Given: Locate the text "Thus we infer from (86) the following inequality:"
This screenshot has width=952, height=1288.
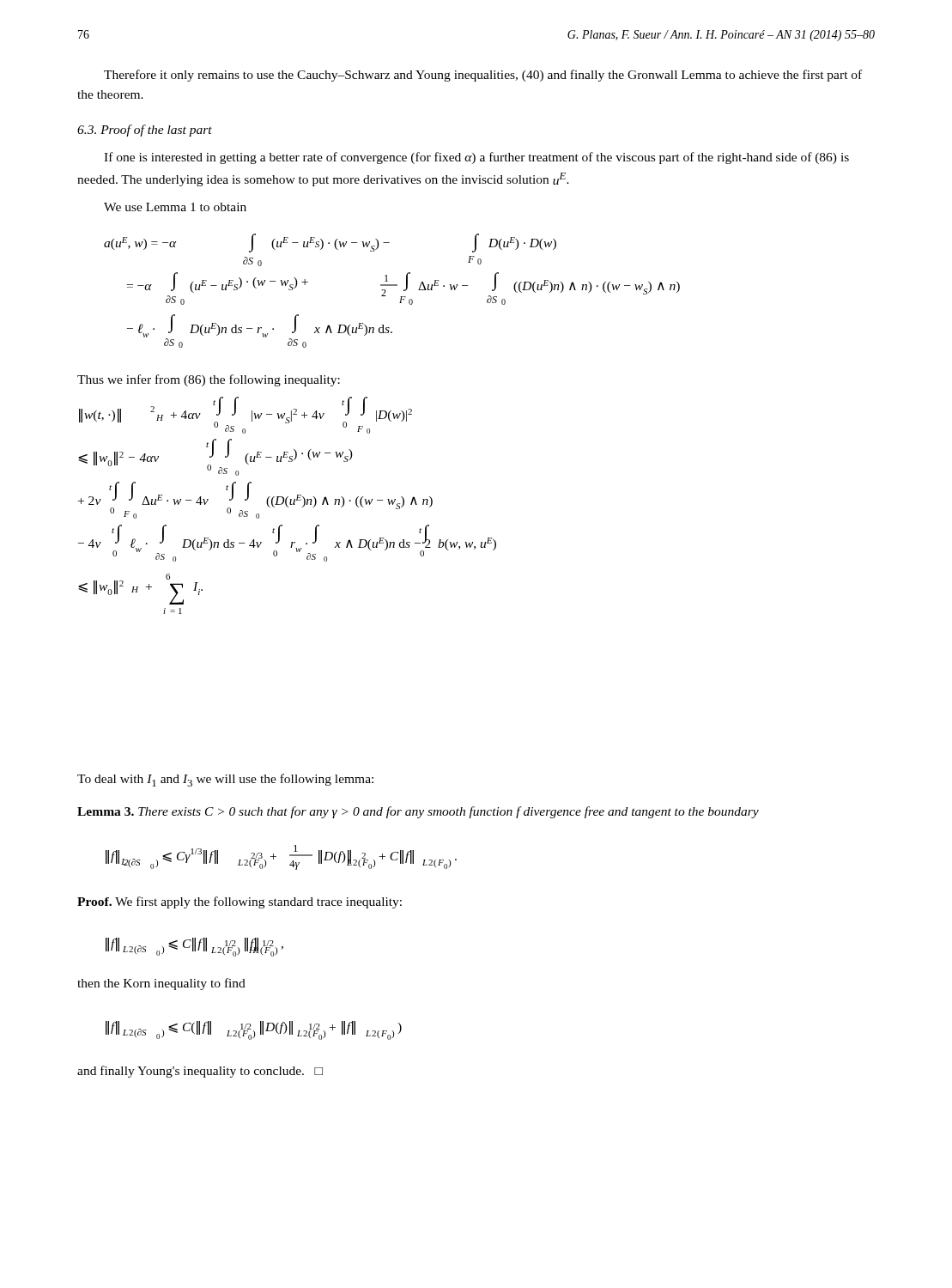Looking at the screenshot, I should coord(209,379).
